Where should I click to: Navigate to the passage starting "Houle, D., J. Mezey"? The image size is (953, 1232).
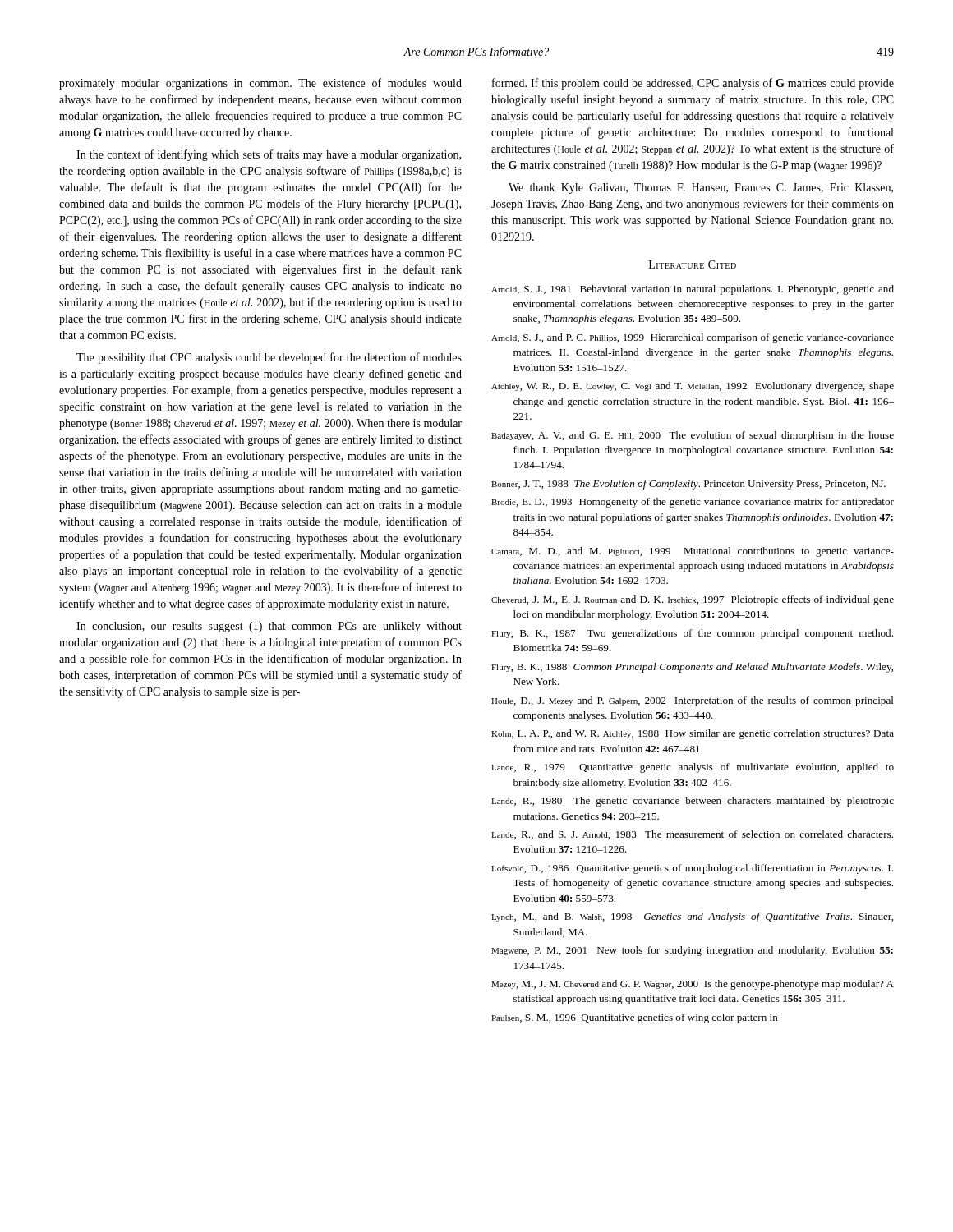pyautogui.click(x=693, y=707)
